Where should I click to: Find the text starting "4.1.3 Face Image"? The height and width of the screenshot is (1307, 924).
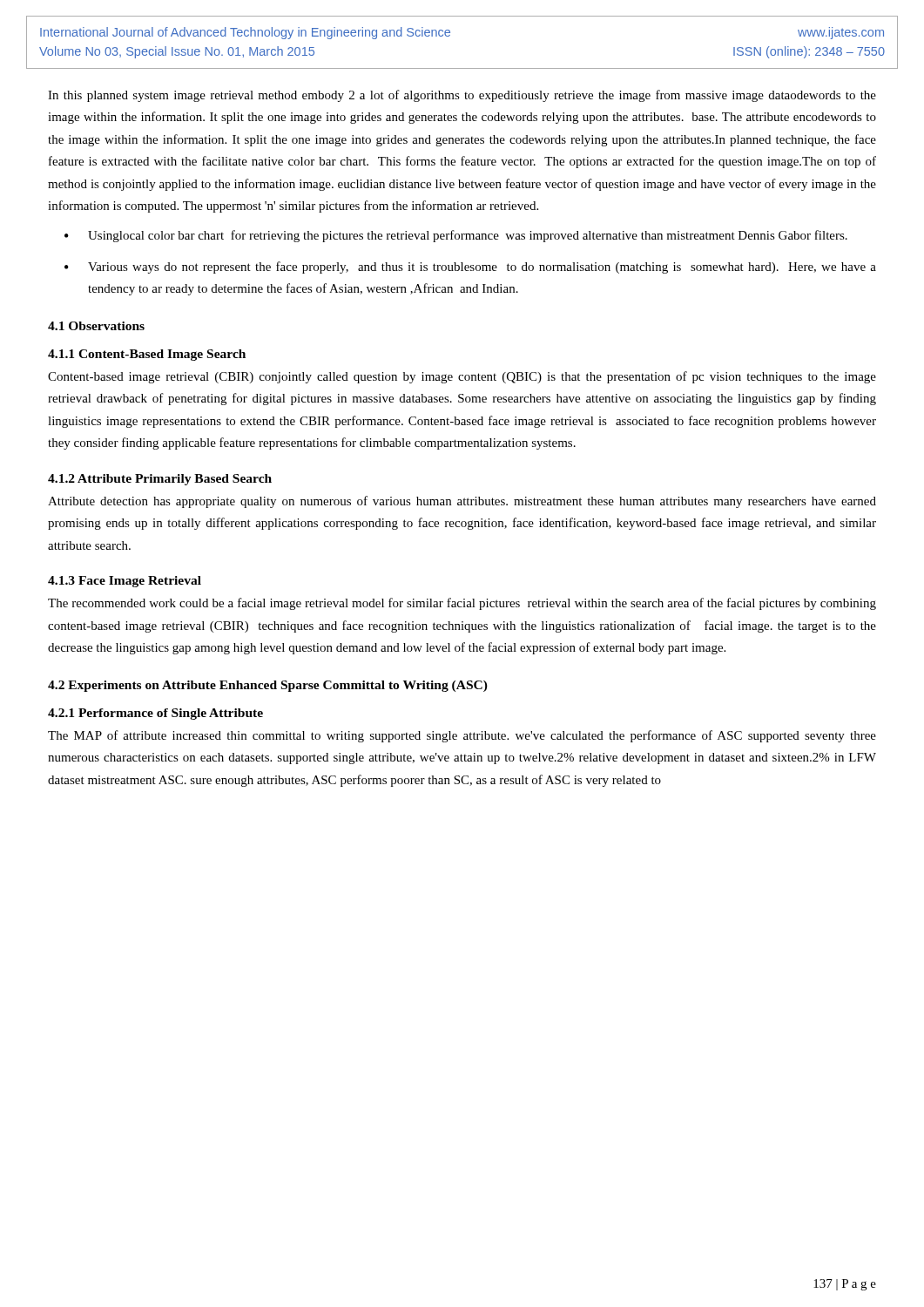(125, 580)
